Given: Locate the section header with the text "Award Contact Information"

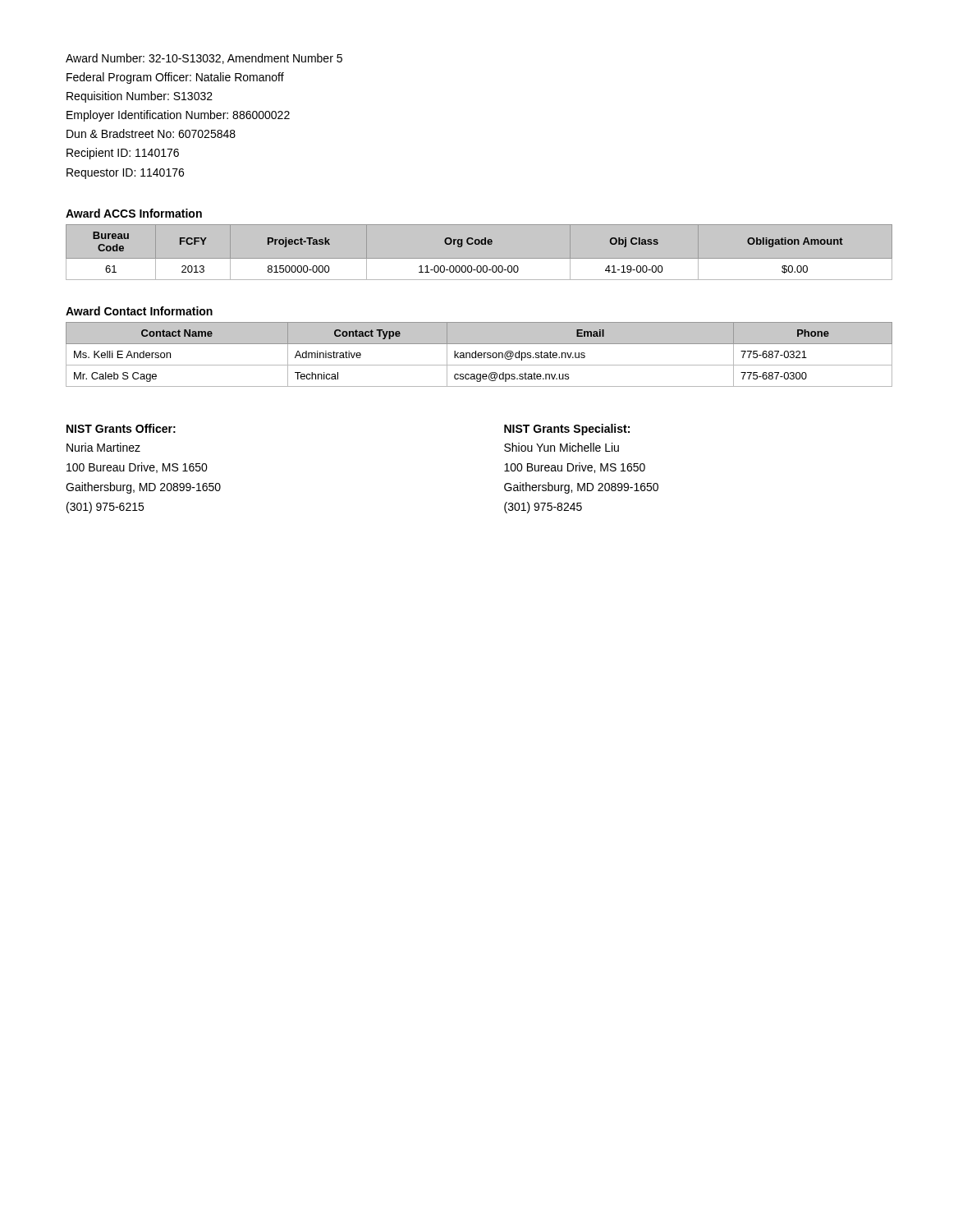Looking at the screenshot, I should click(x=139, y=311).
